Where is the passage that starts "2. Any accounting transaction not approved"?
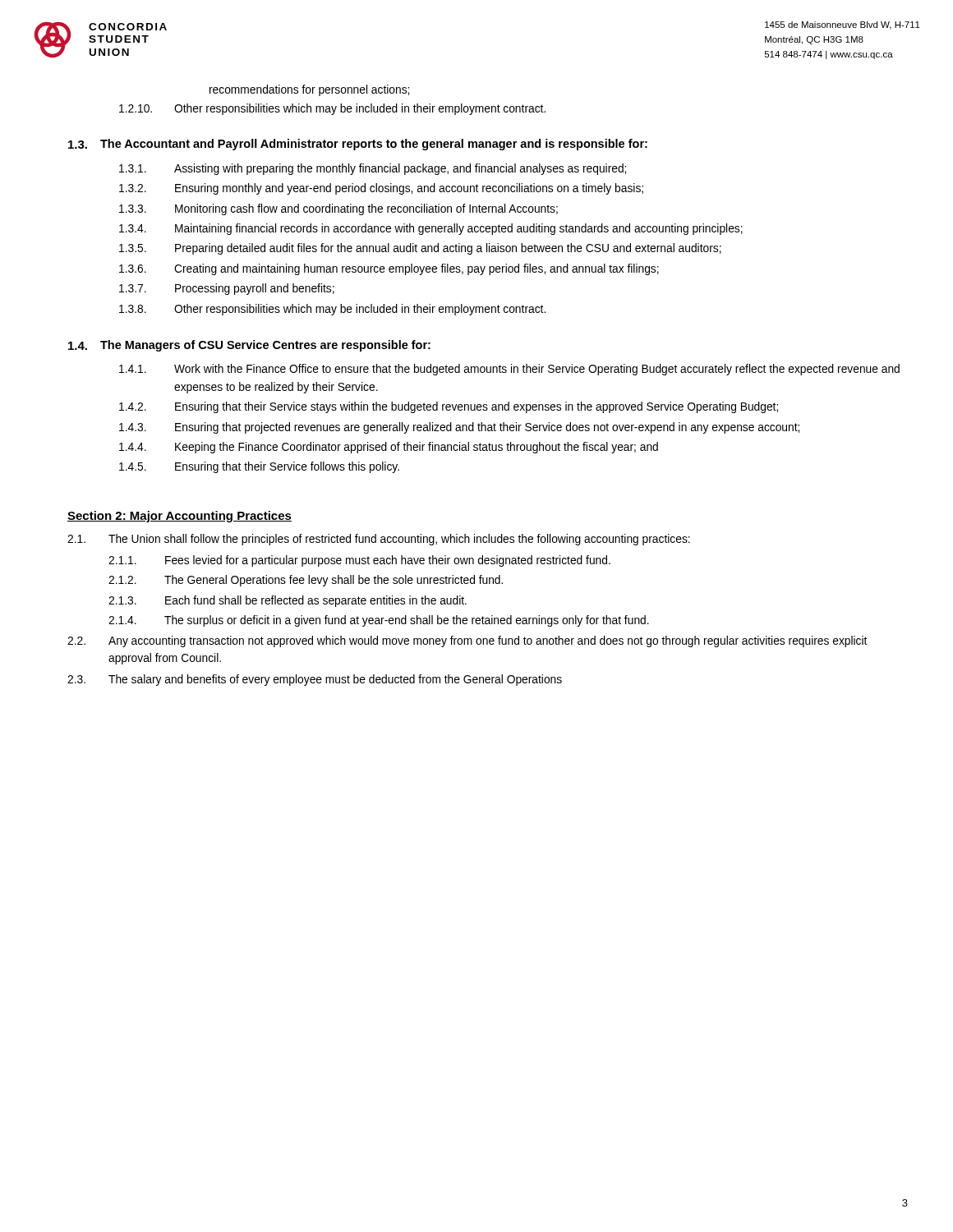This screenshot has width=953, height=1232. [x=488, y=650]
